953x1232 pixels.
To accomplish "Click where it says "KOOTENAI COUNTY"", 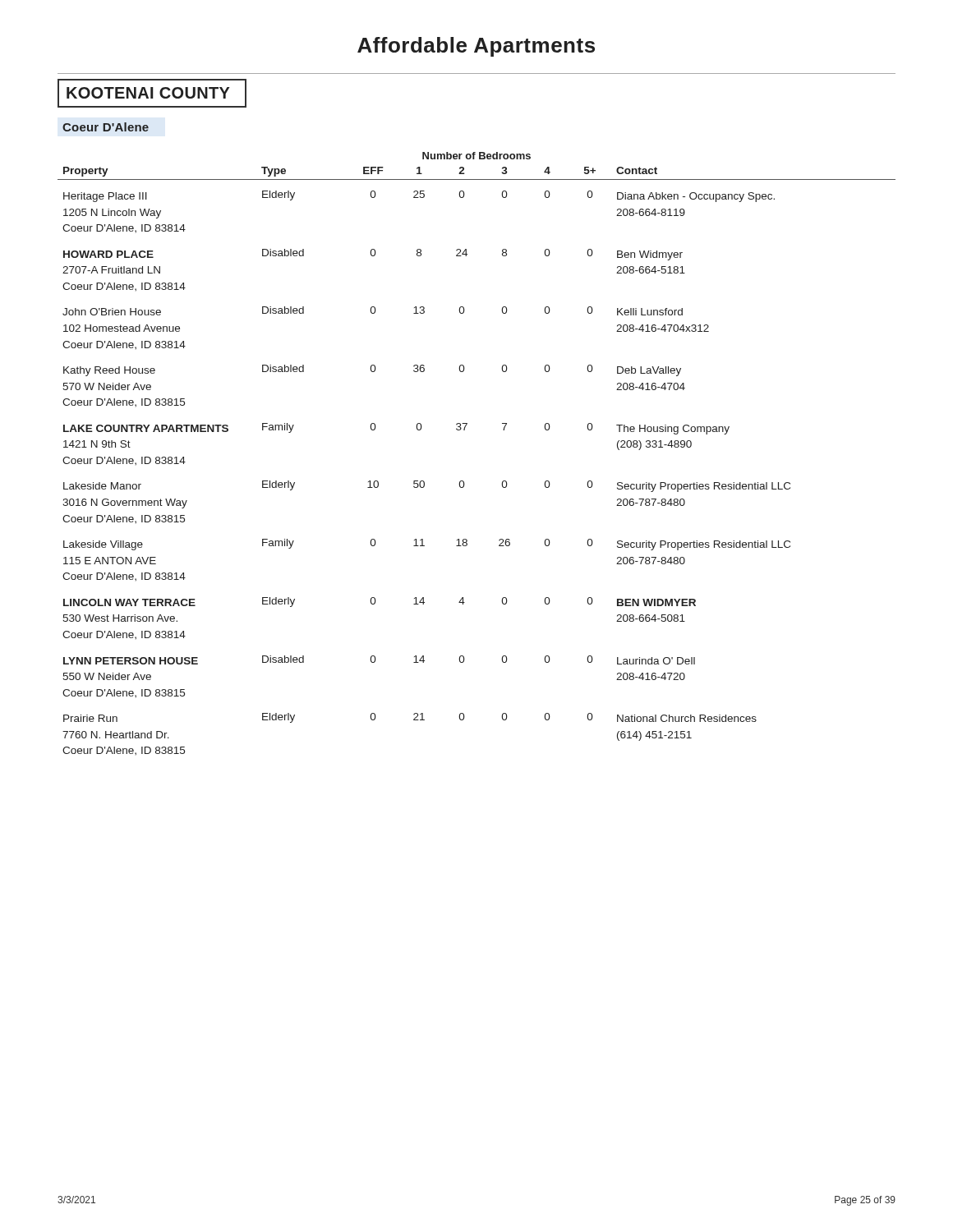I will coord(148,93).
